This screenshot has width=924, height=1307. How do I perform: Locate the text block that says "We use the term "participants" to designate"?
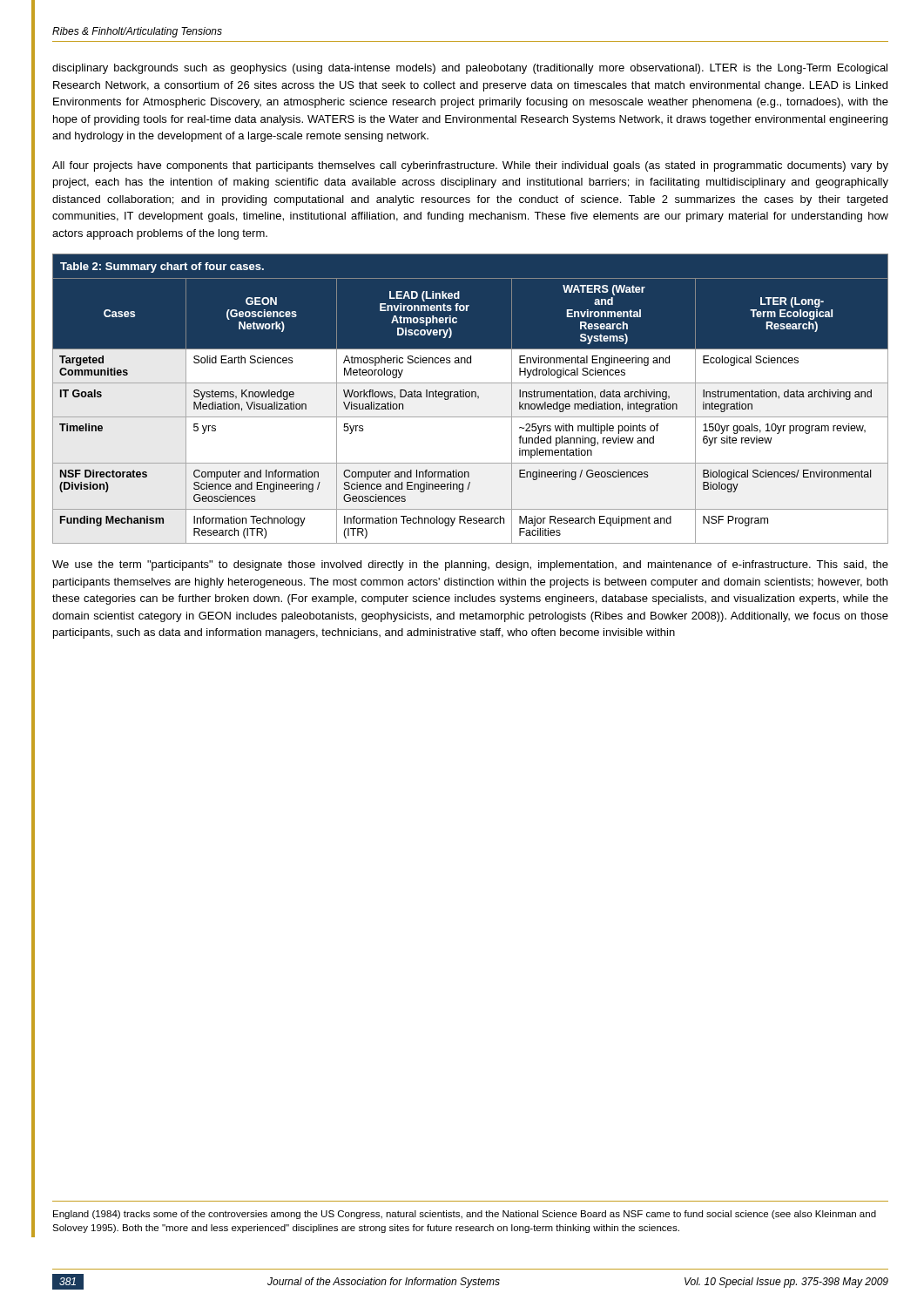pyautogui.click(x=470, y=598)
